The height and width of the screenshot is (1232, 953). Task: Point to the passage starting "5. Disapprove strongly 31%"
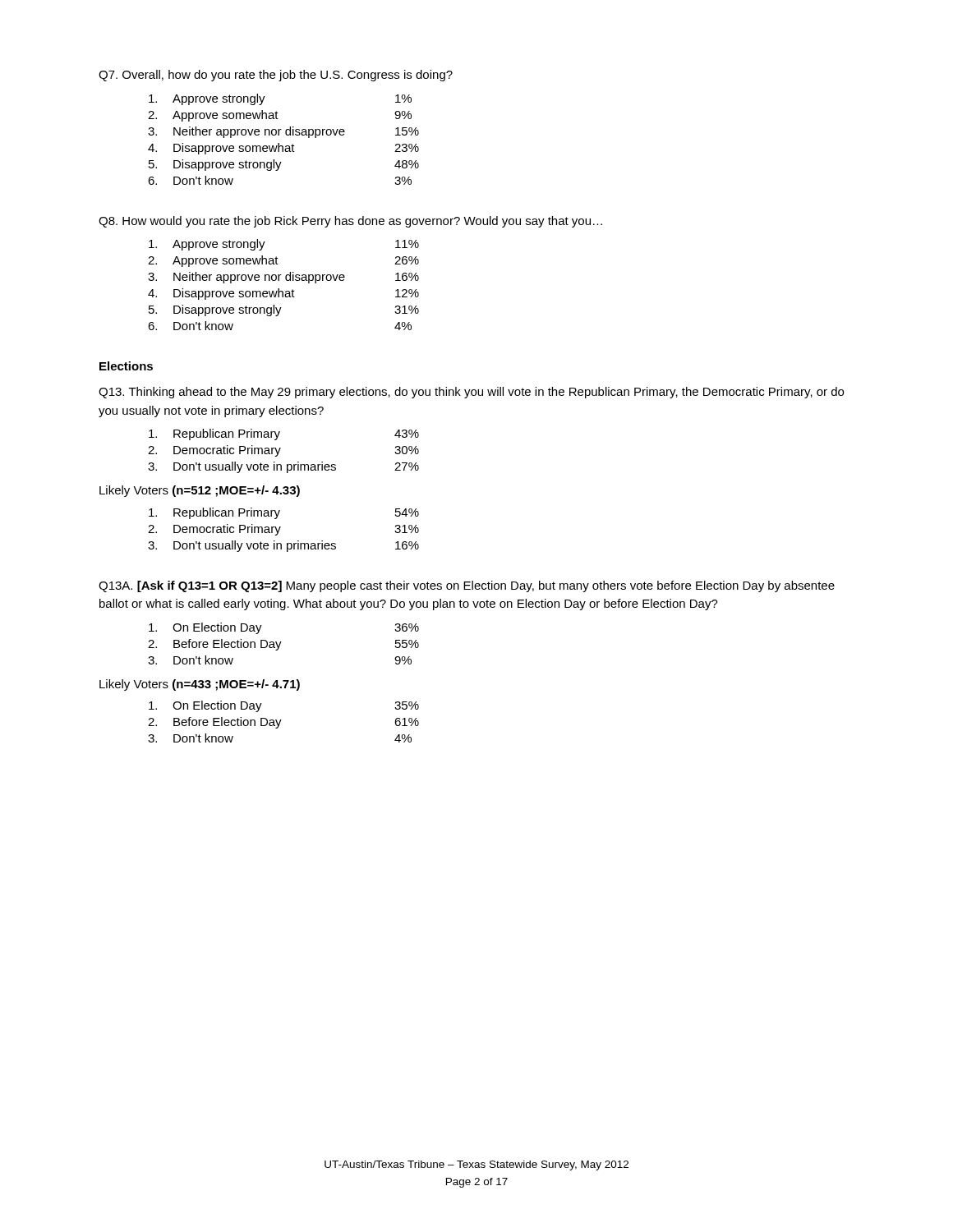(x=283, y=309)
